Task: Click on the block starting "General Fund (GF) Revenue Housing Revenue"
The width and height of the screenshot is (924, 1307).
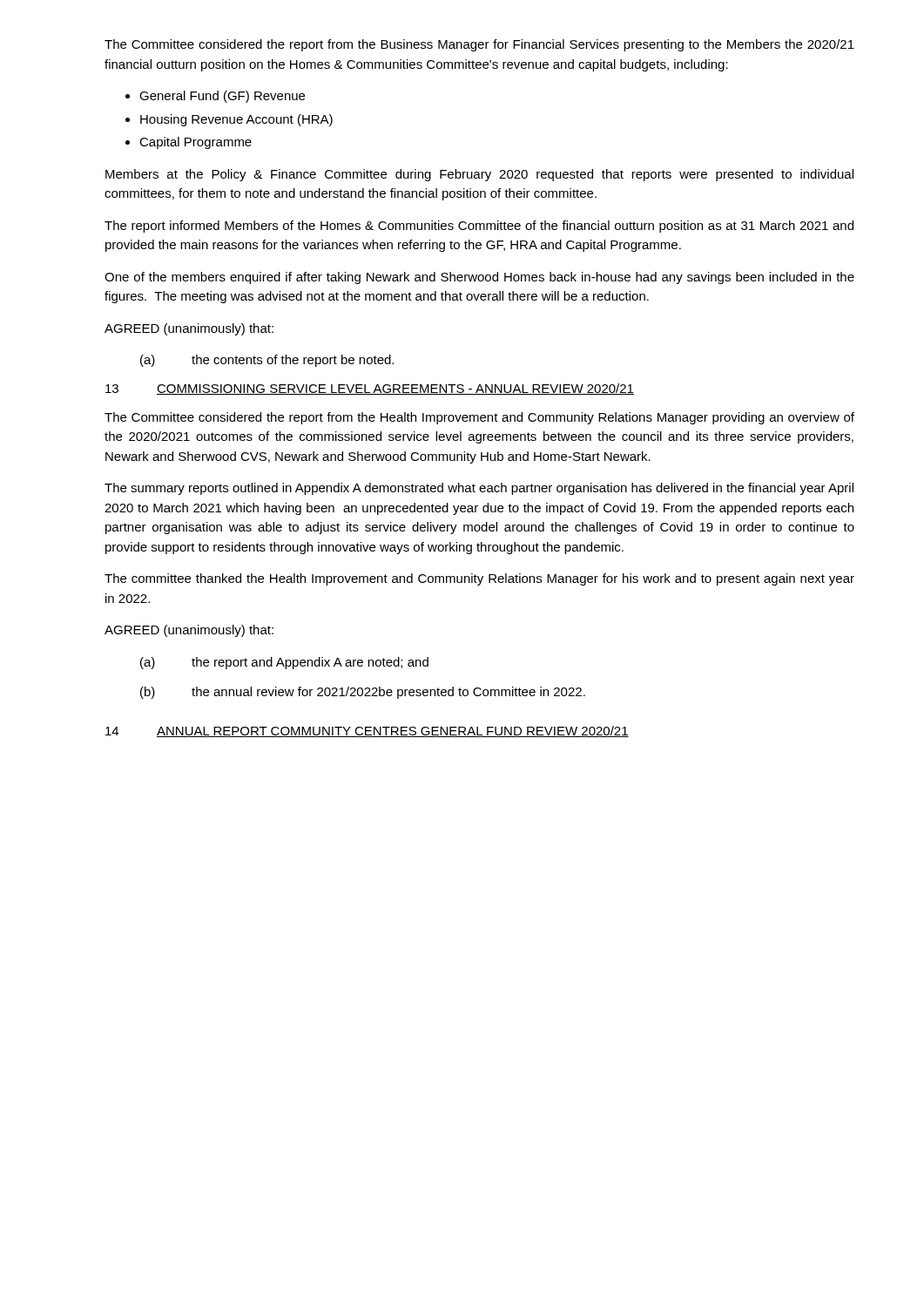Action: tap(222, 97)
